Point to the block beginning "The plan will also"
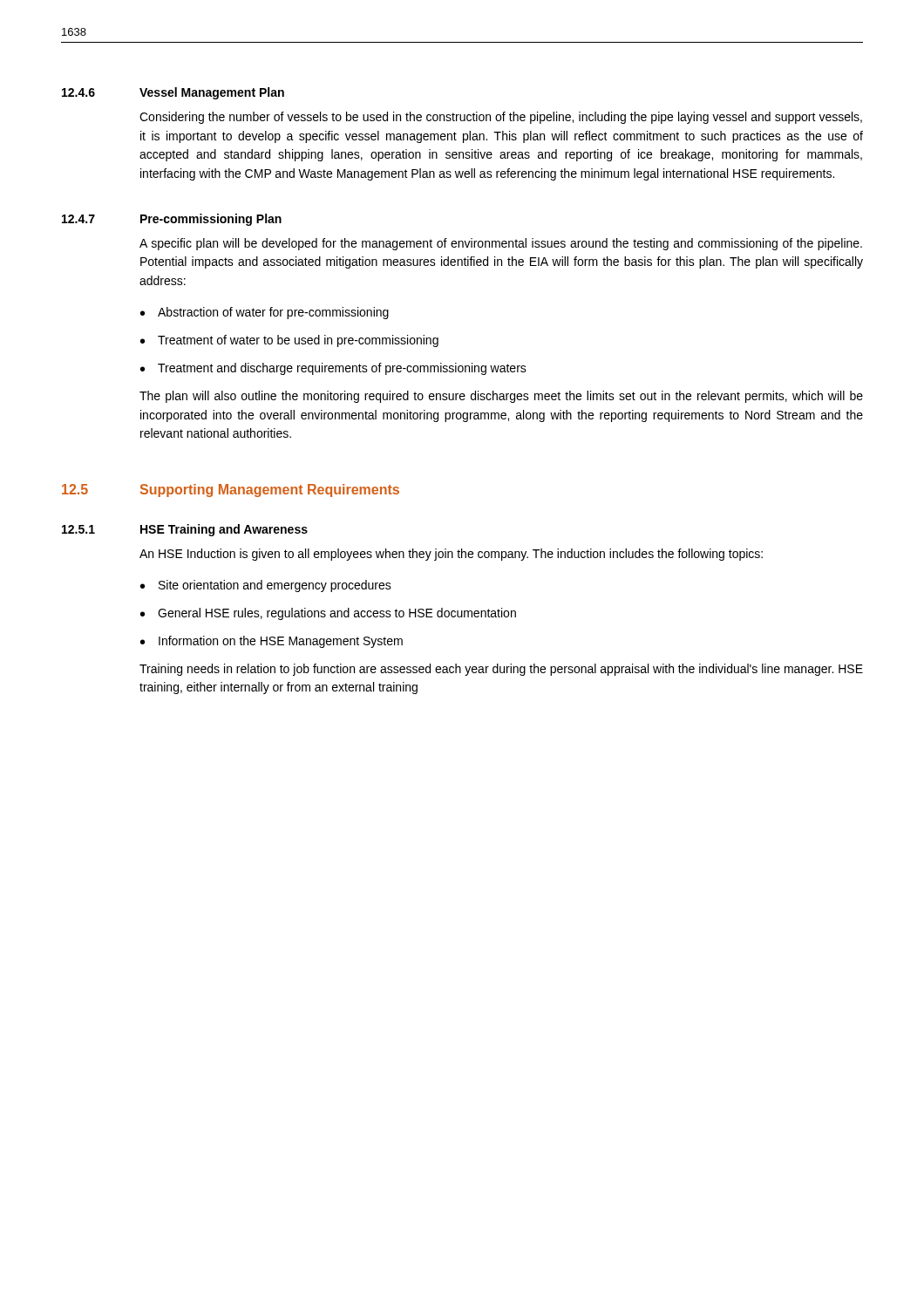Screen dimensions: 1308x924 (501, 415)
